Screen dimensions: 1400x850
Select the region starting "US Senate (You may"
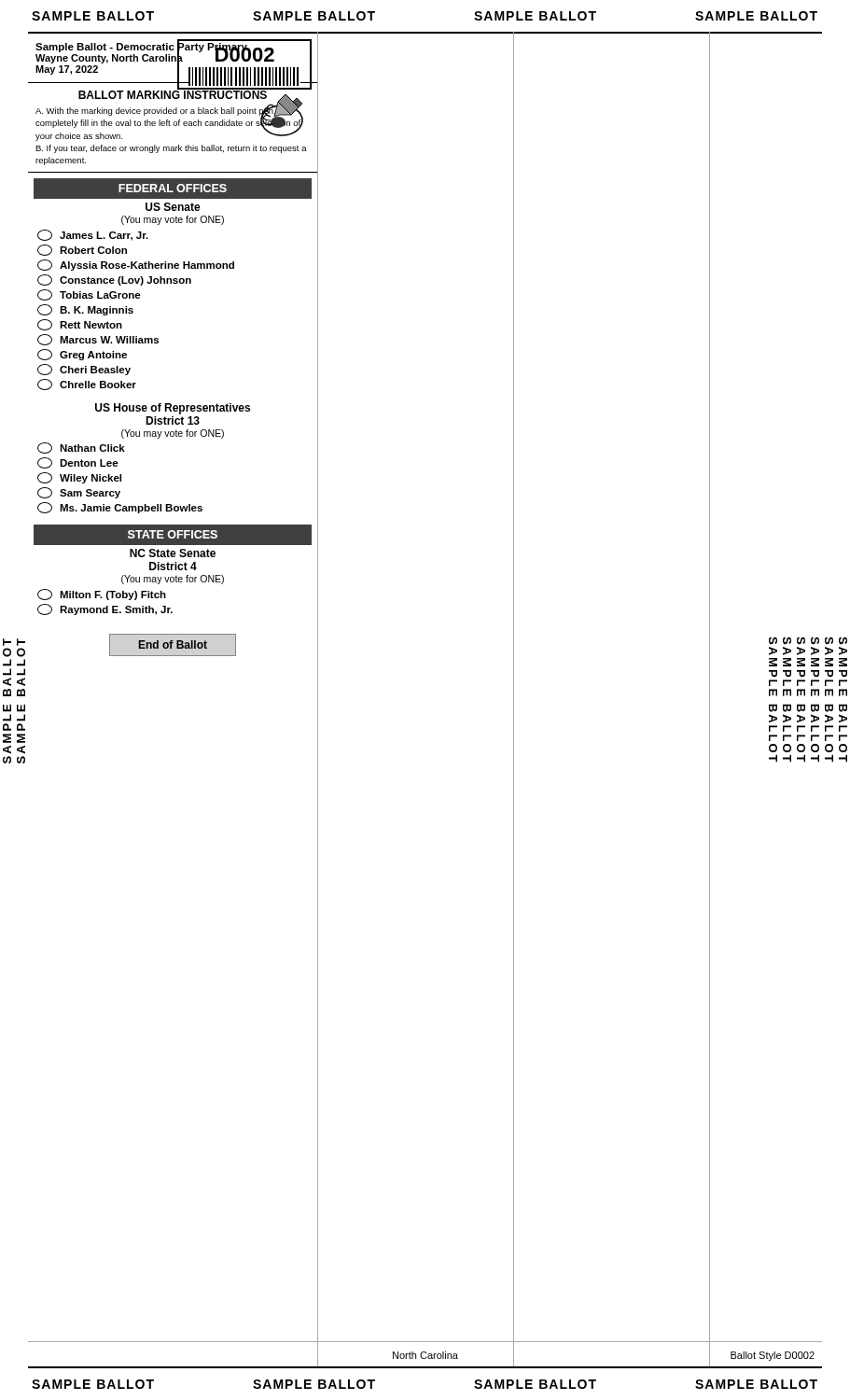(x=173, y=213)
